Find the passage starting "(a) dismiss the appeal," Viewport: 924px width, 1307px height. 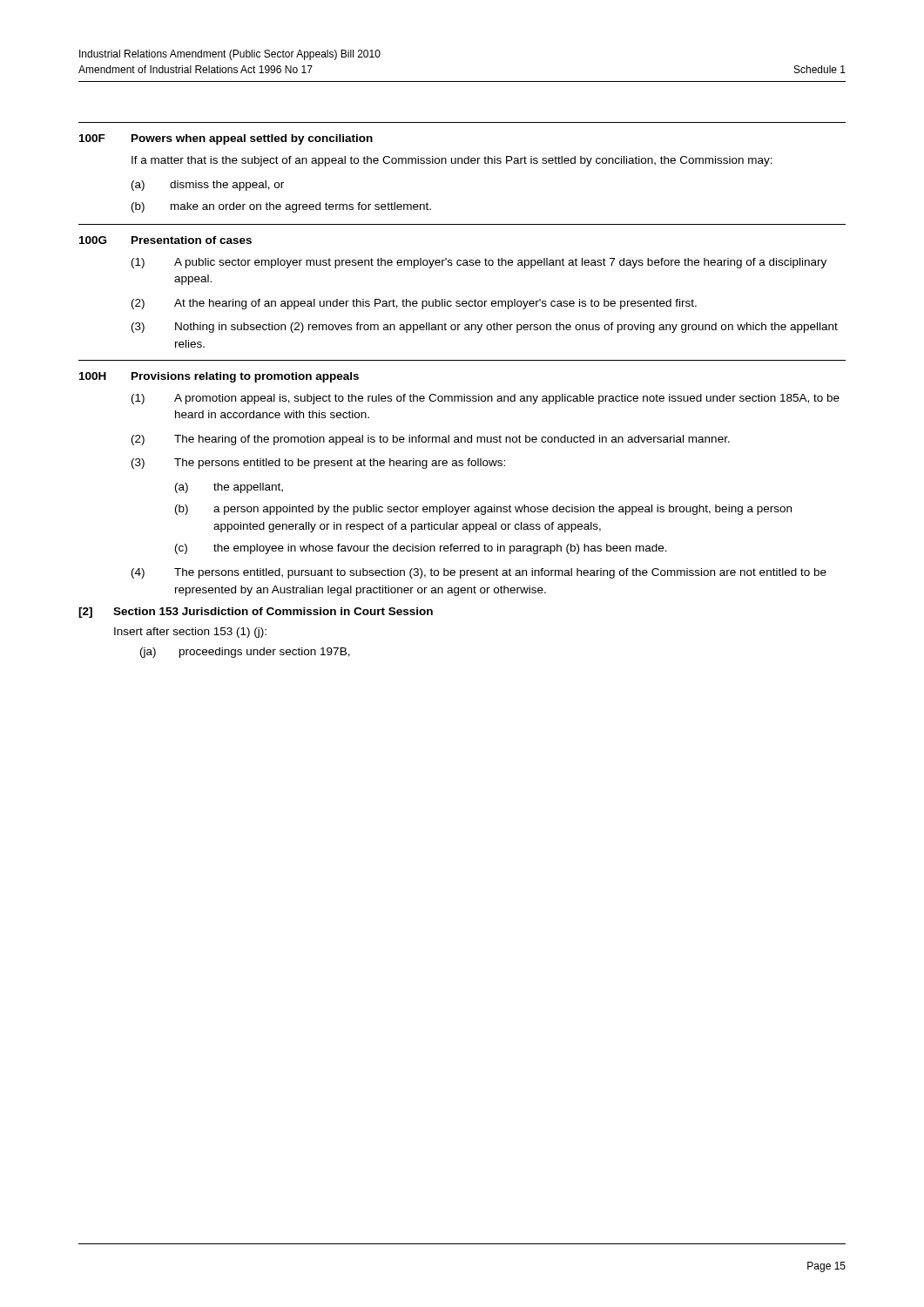pyautogui.click(x=208, y=186)
